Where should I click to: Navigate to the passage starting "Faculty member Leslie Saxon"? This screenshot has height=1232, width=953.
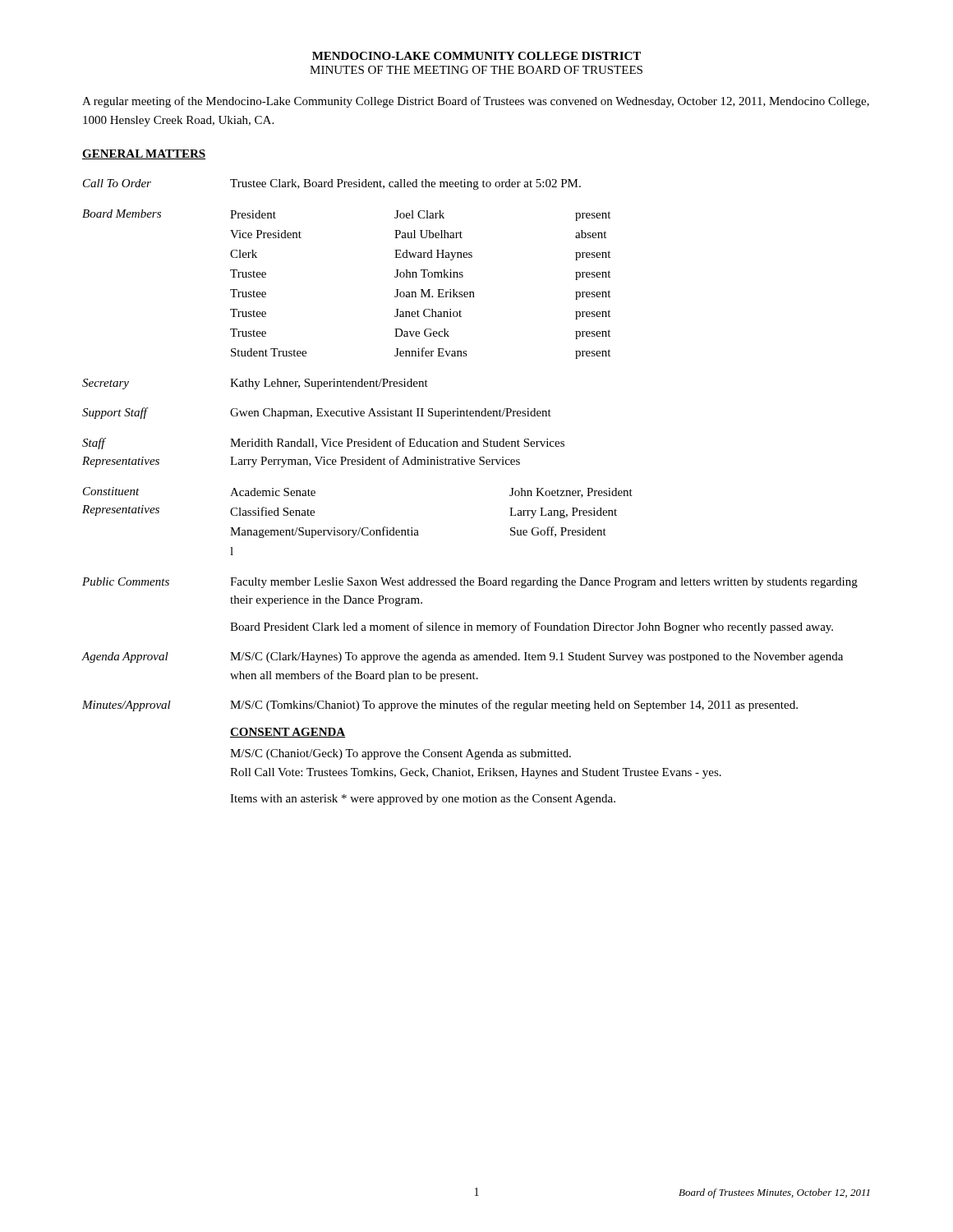click(x=544, y=583)
